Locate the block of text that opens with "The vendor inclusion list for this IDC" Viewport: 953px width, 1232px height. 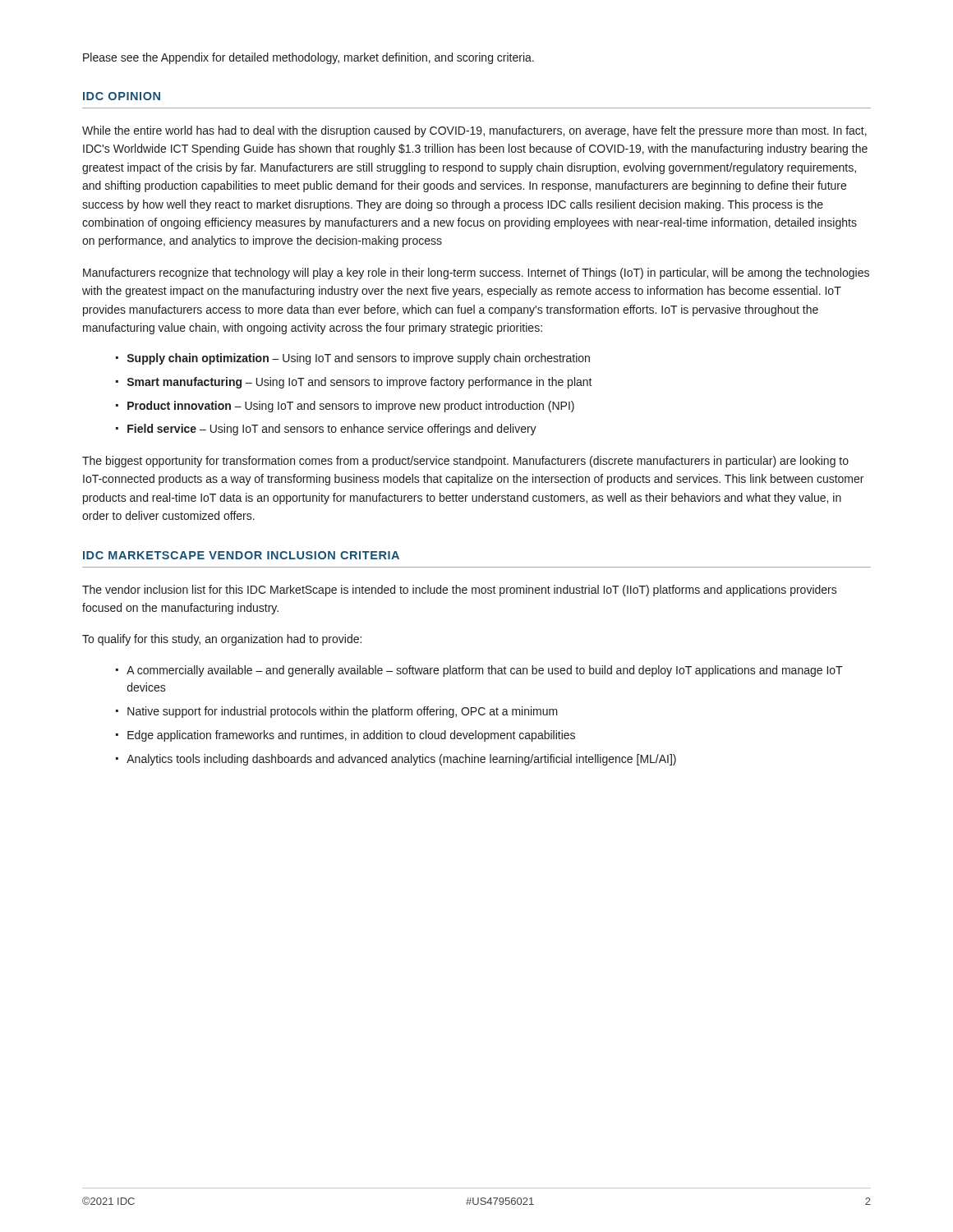(460, 599)
